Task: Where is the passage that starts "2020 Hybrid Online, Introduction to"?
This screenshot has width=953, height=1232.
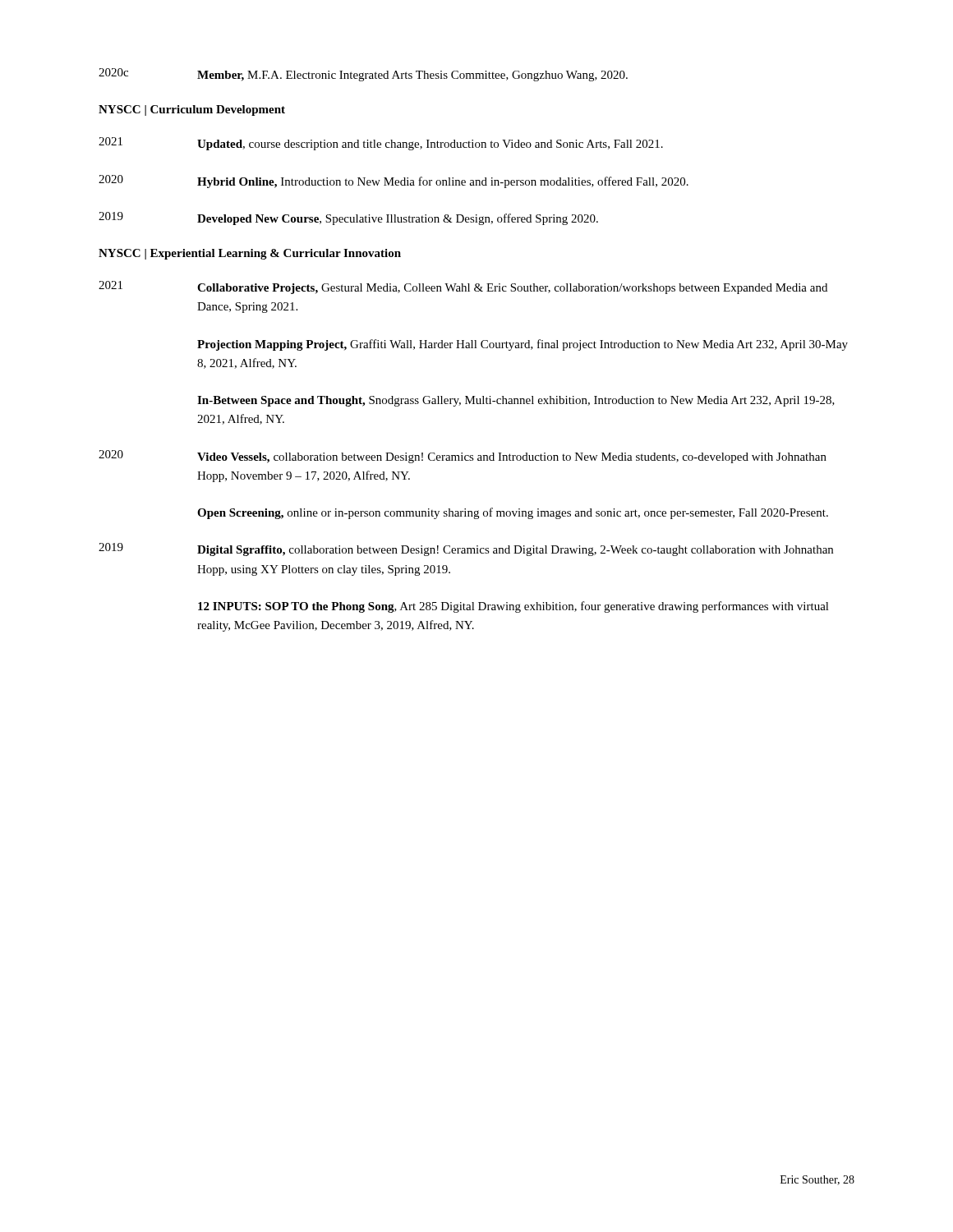Action: point(476,182)
